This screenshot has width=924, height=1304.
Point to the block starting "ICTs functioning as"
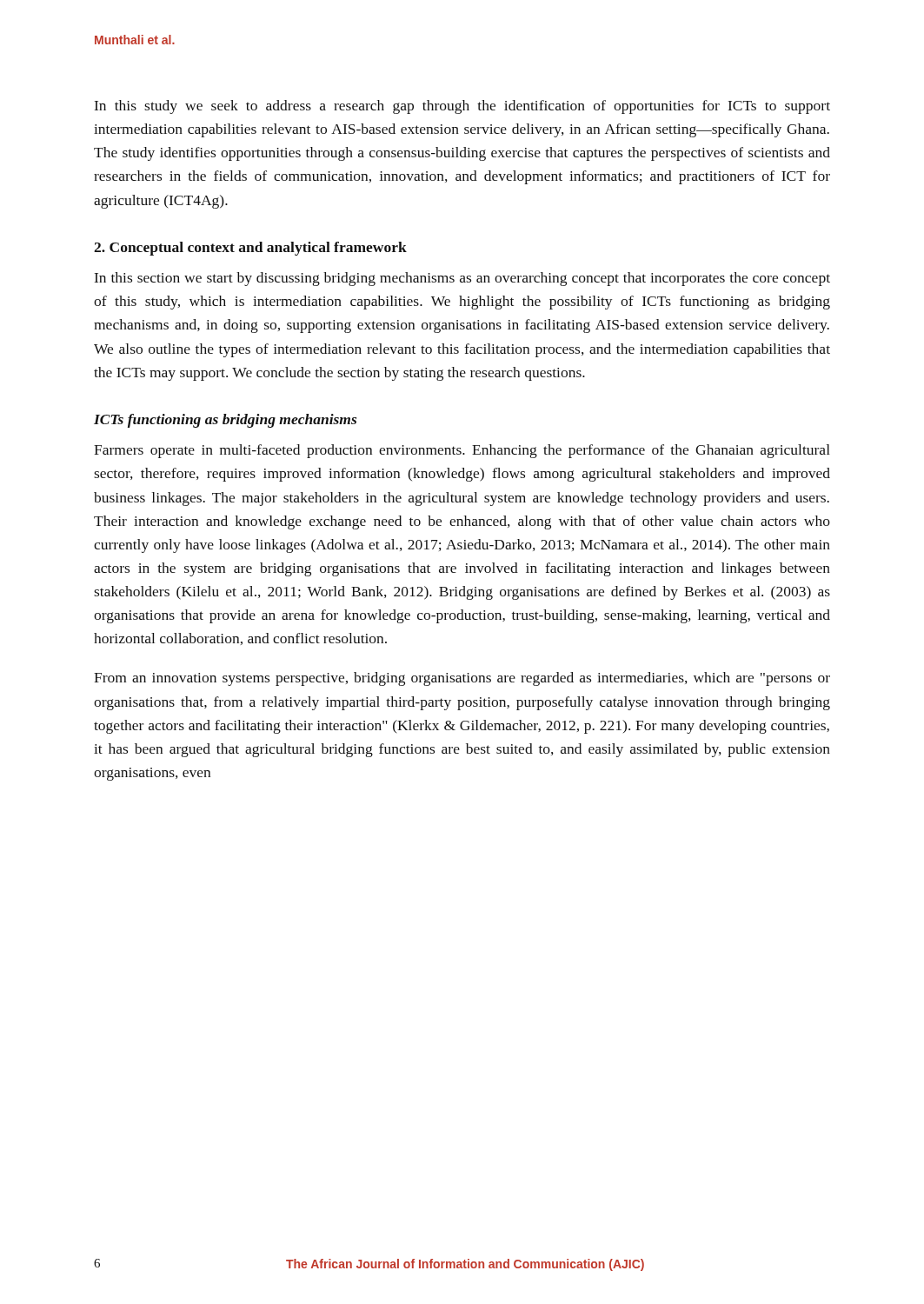(225, 419)
